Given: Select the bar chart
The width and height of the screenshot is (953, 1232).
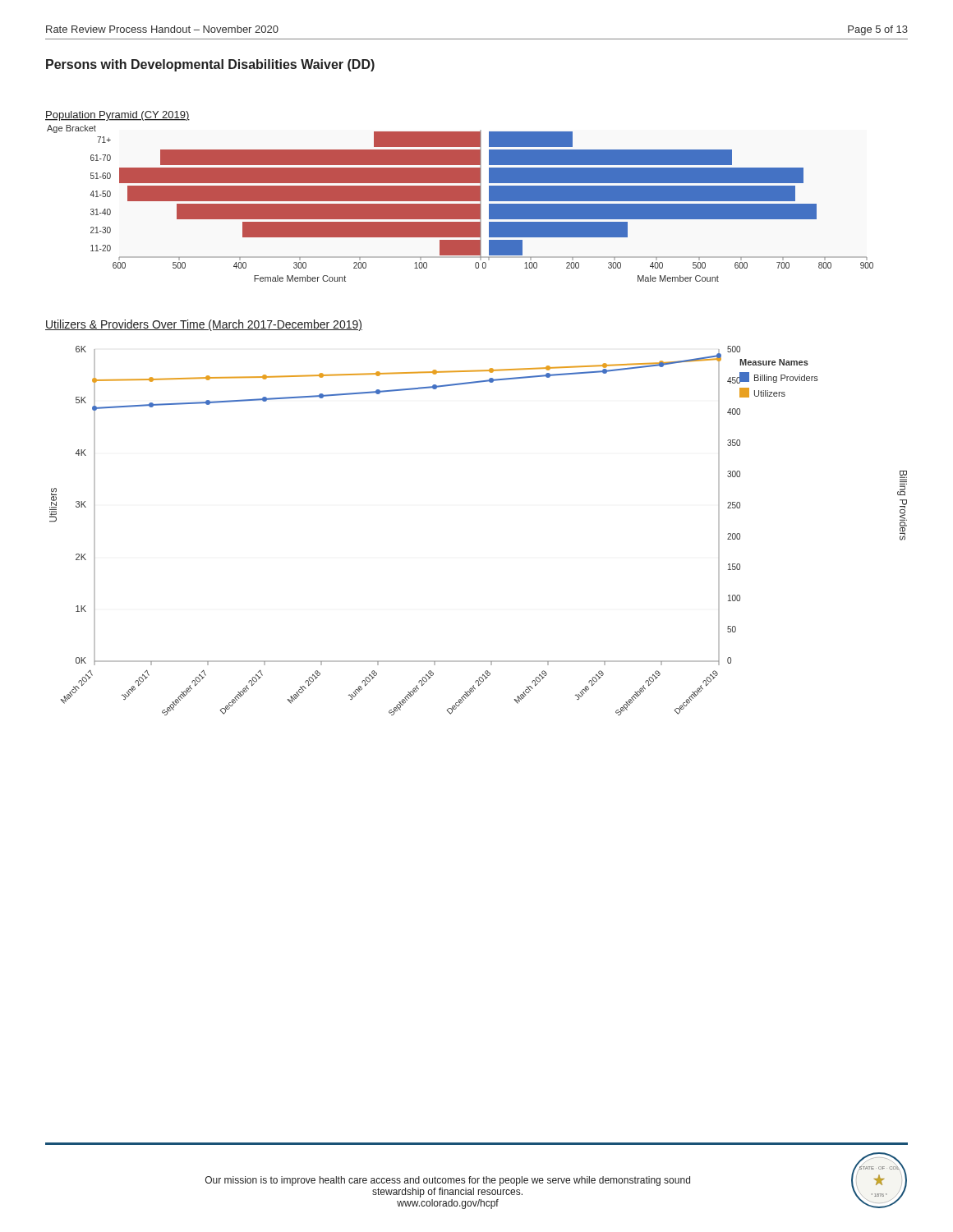Looking at the screenshot, I should tap(476, 197).
